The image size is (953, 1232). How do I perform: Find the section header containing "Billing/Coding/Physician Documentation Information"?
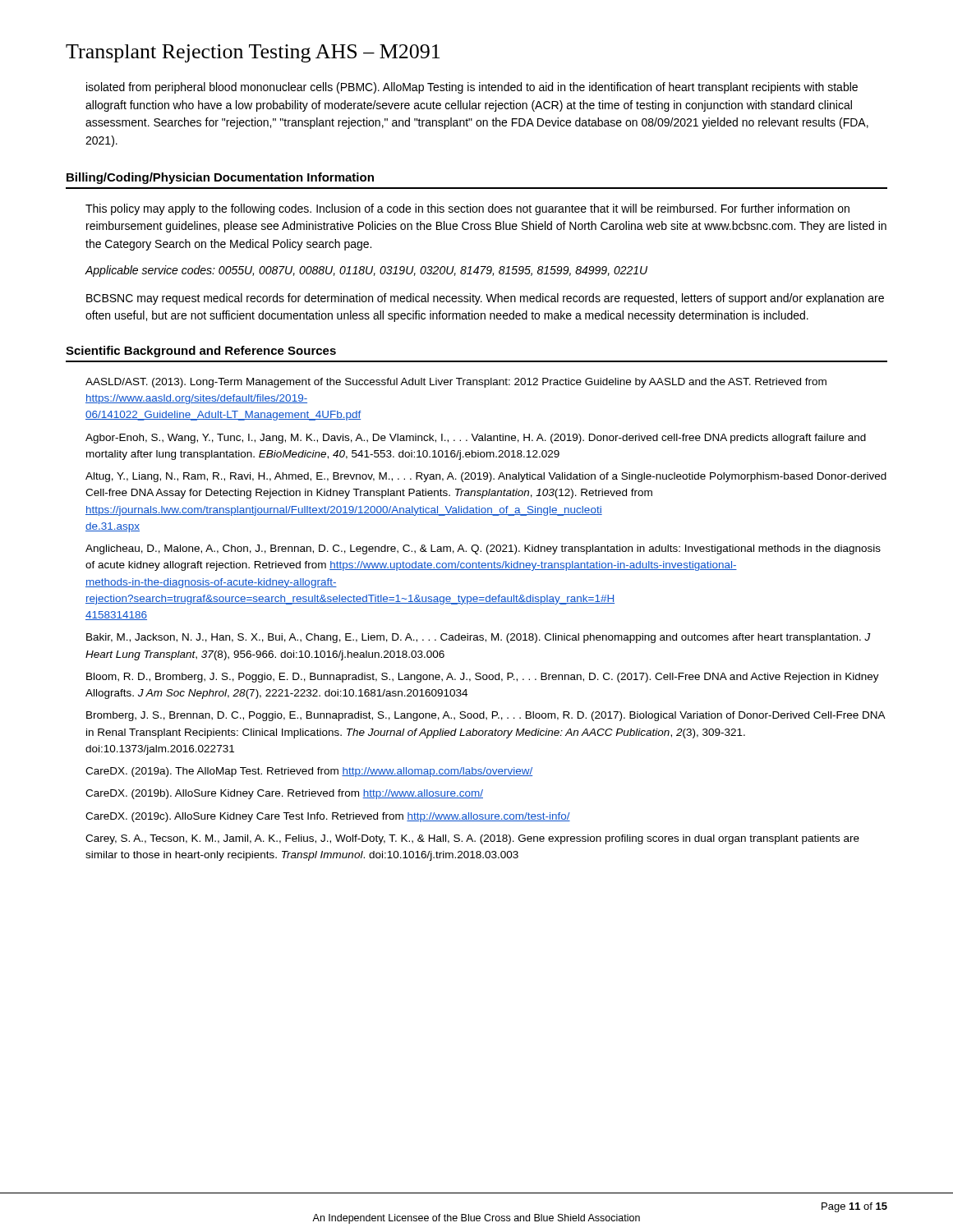220,177
